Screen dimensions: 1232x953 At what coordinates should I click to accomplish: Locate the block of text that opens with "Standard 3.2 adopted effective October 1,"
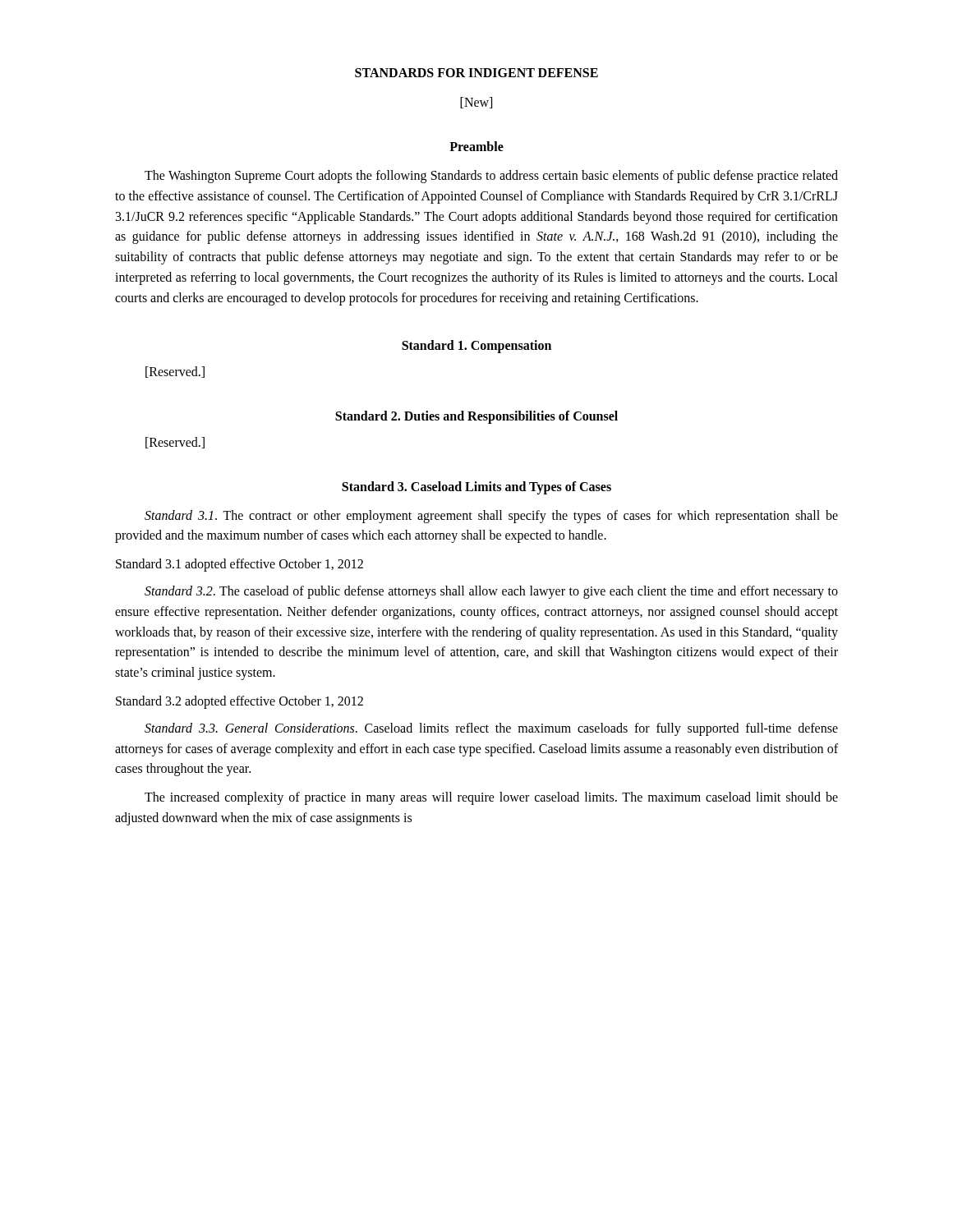(x=239, y=701)
